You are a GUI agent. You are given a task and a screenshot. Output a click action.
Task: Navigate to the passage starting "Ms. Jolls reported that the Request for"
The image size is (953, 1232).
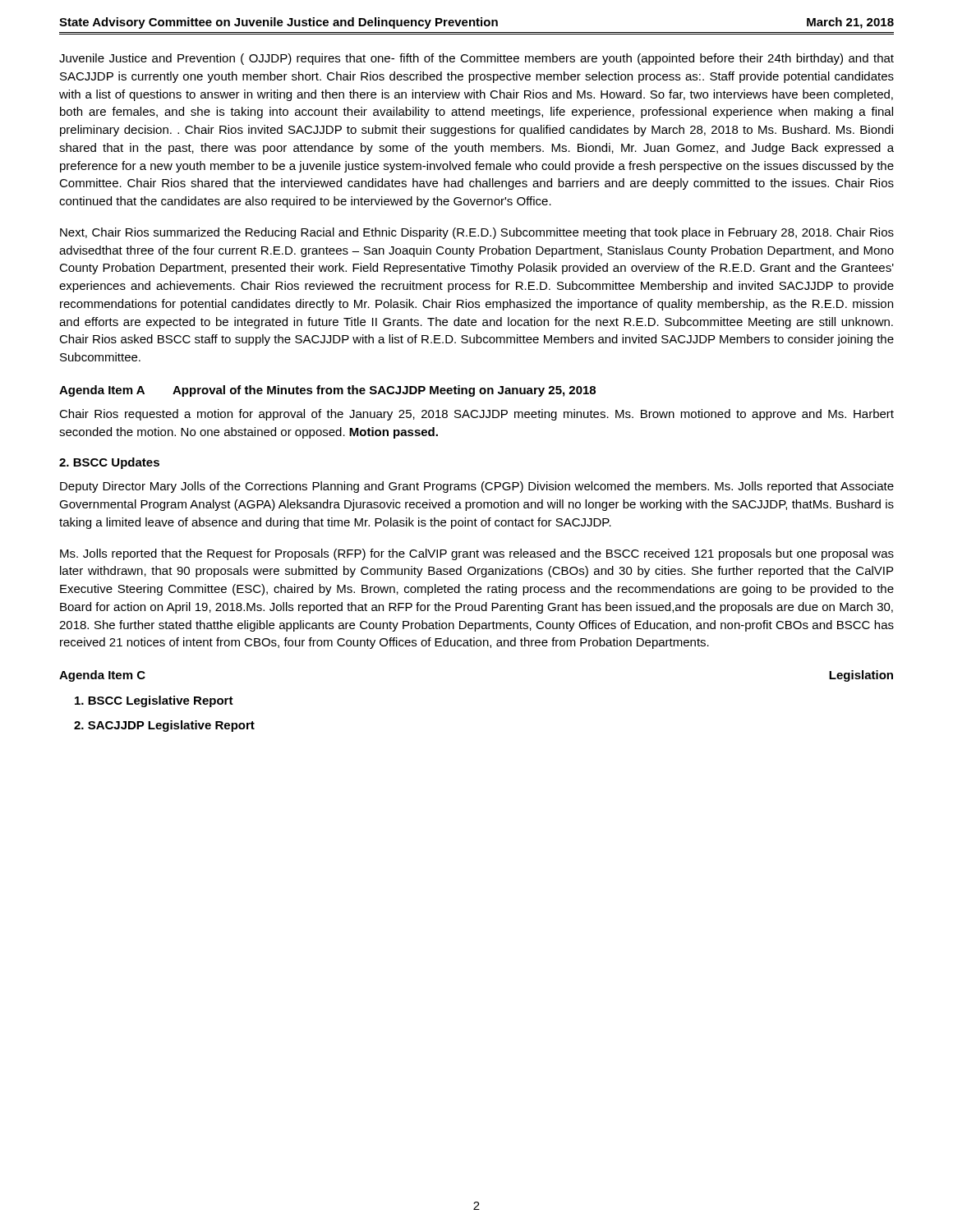[x=476, y=597]
